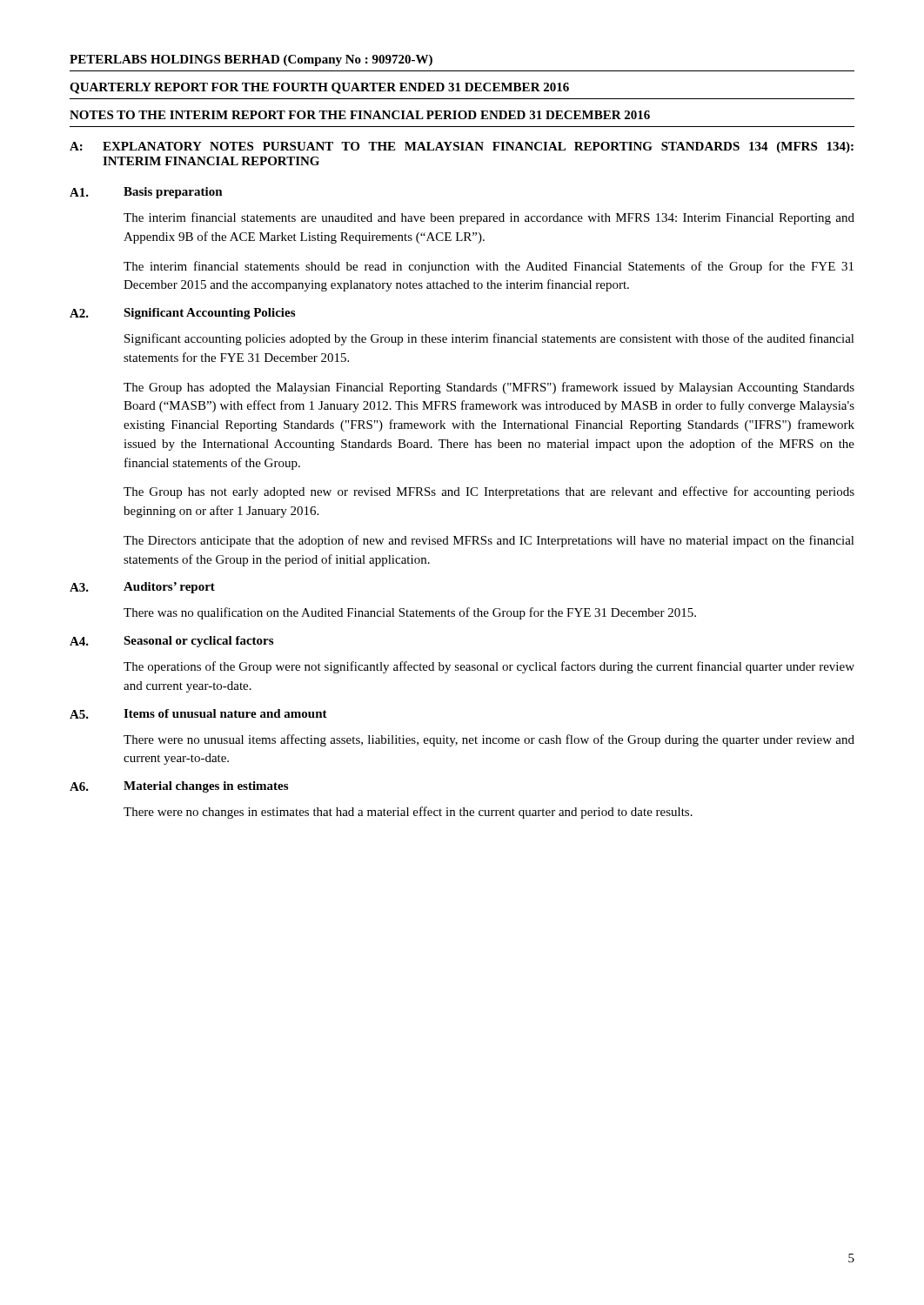Click on the section header containing "QUARTERLY REPORT FOR THE FOURTH QUARTER"

319,87
